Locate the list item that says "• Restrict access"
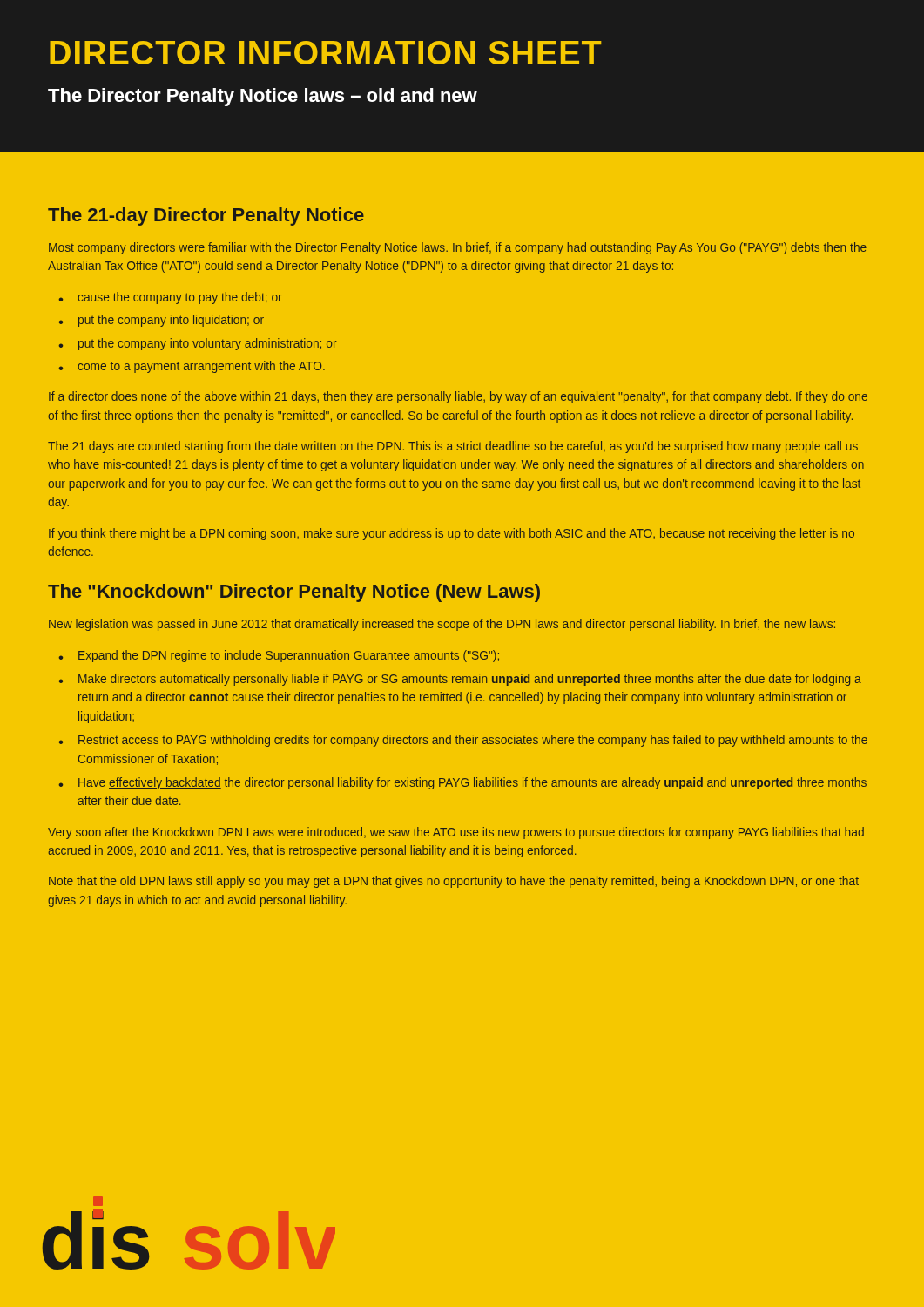The image size is (924, 1307). [x=463, y=748]
